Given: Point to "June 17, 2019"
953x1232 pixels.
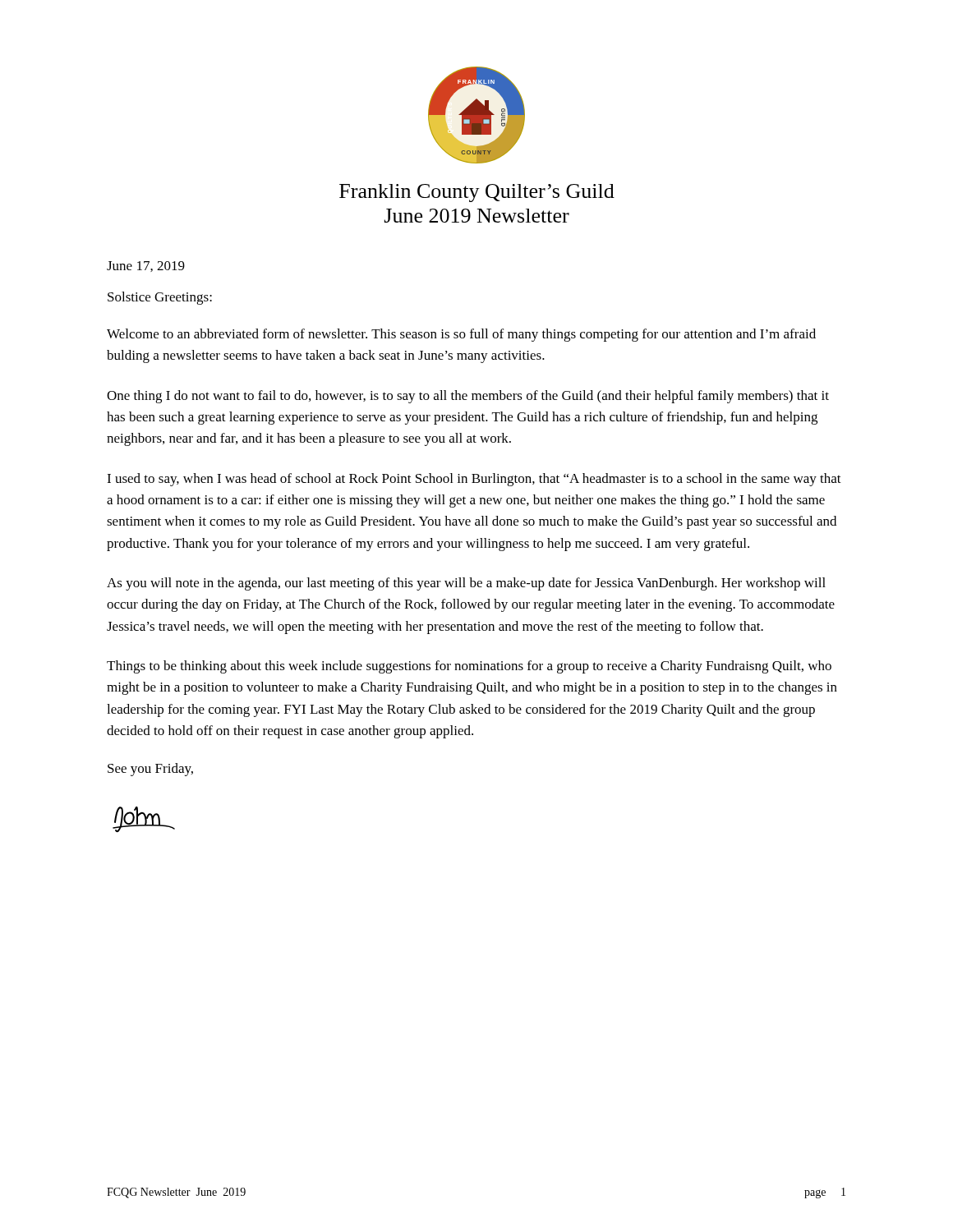Looking at the screenshot, I should click(x=146, y=266).
